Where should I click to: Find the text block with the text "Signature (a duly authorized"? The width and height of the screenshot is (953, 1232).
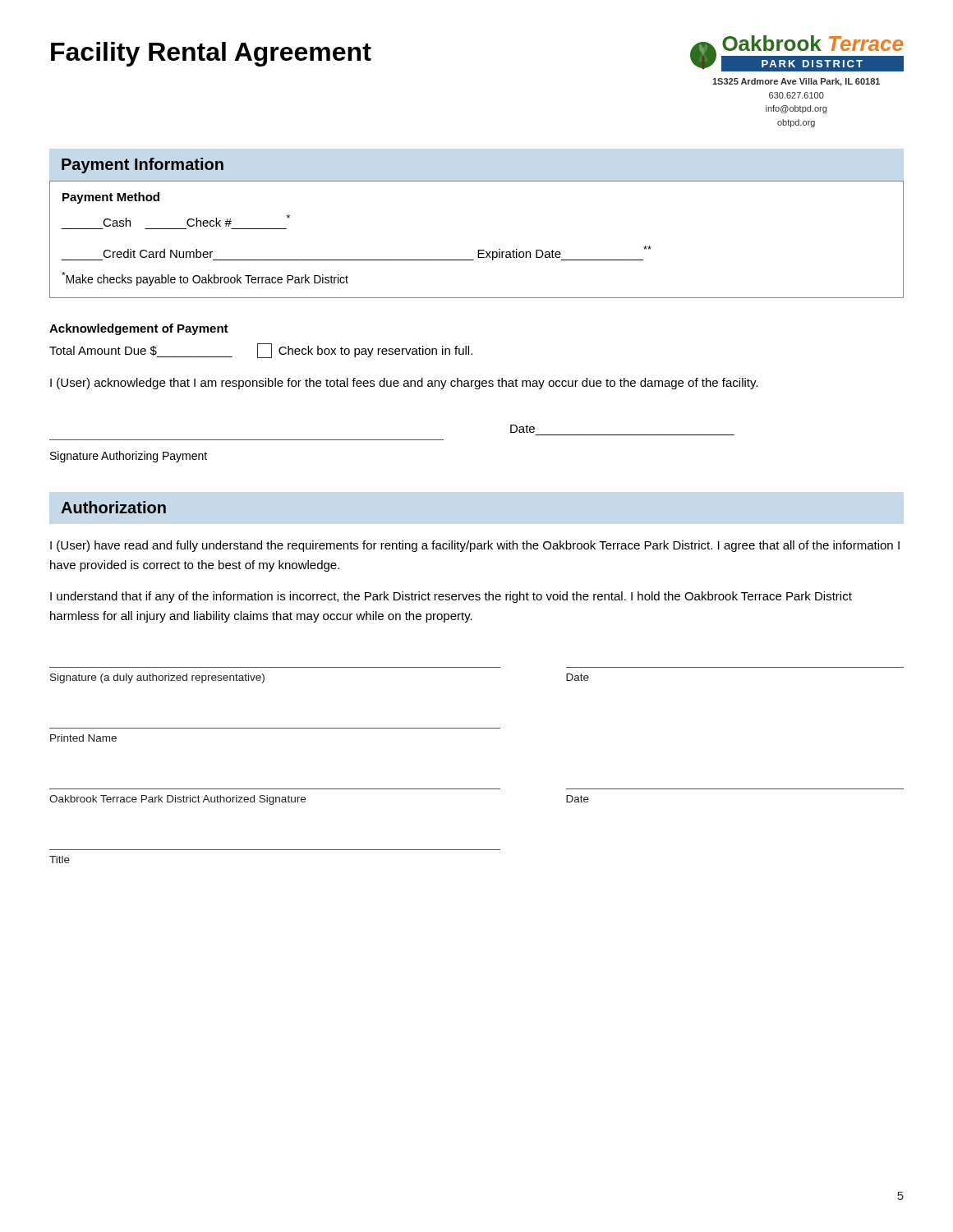(x=157, y=677)
